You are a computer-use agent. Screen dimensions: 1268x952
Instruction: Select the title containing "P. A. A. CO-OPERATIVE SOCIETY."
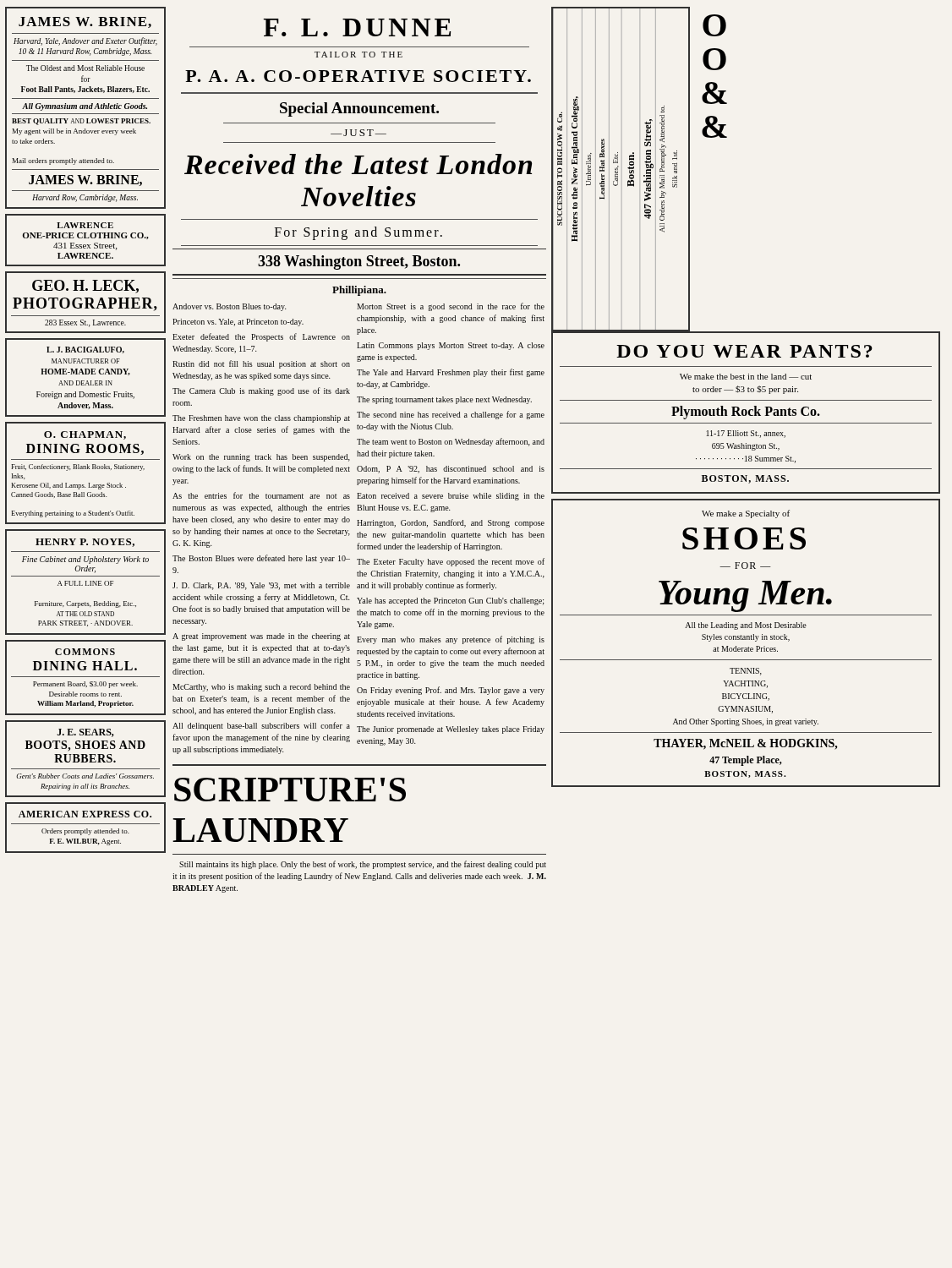[359, 76]
